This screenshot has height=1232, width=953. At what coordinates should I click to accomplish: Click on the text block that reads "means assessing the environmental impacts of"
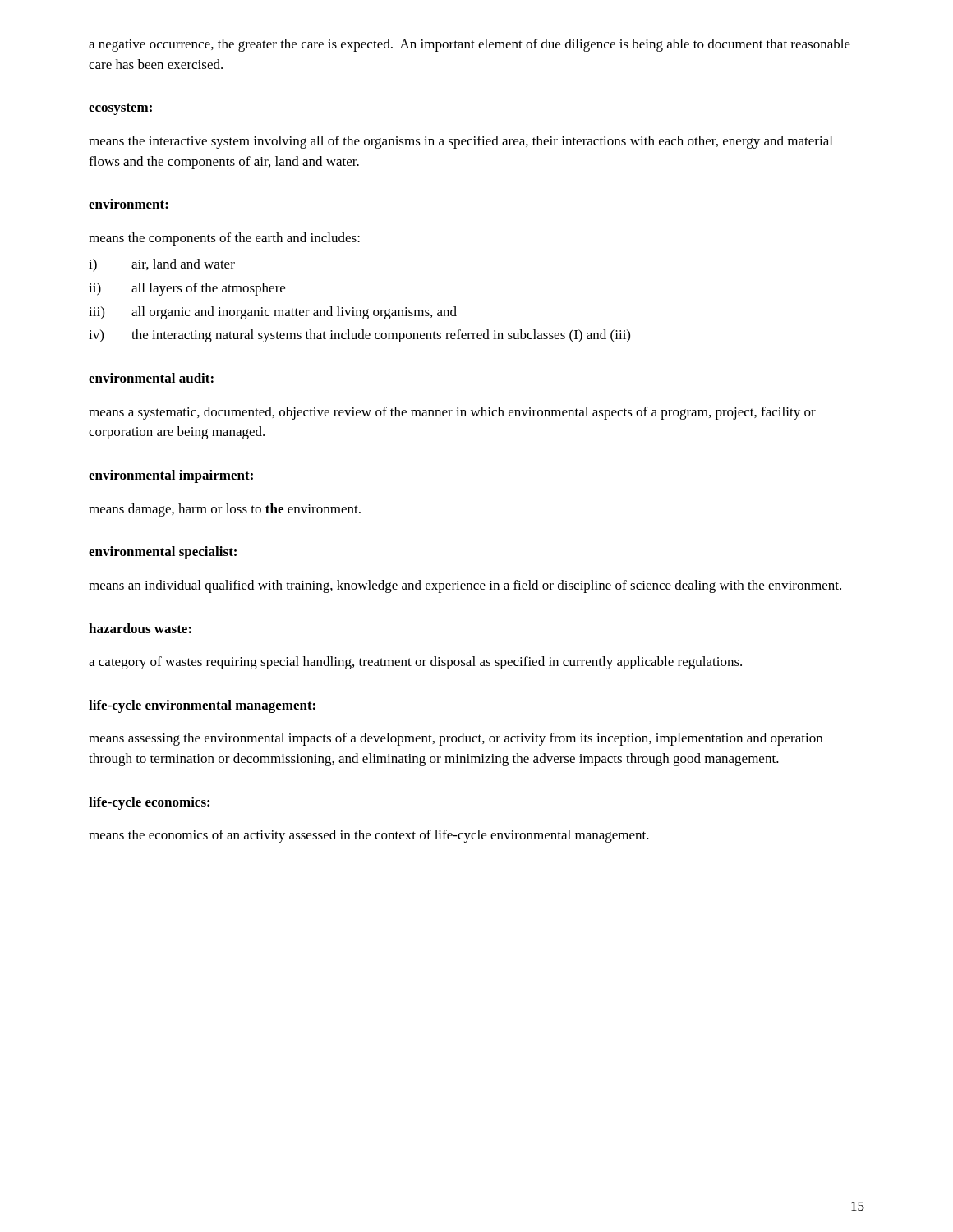point(456,749)
